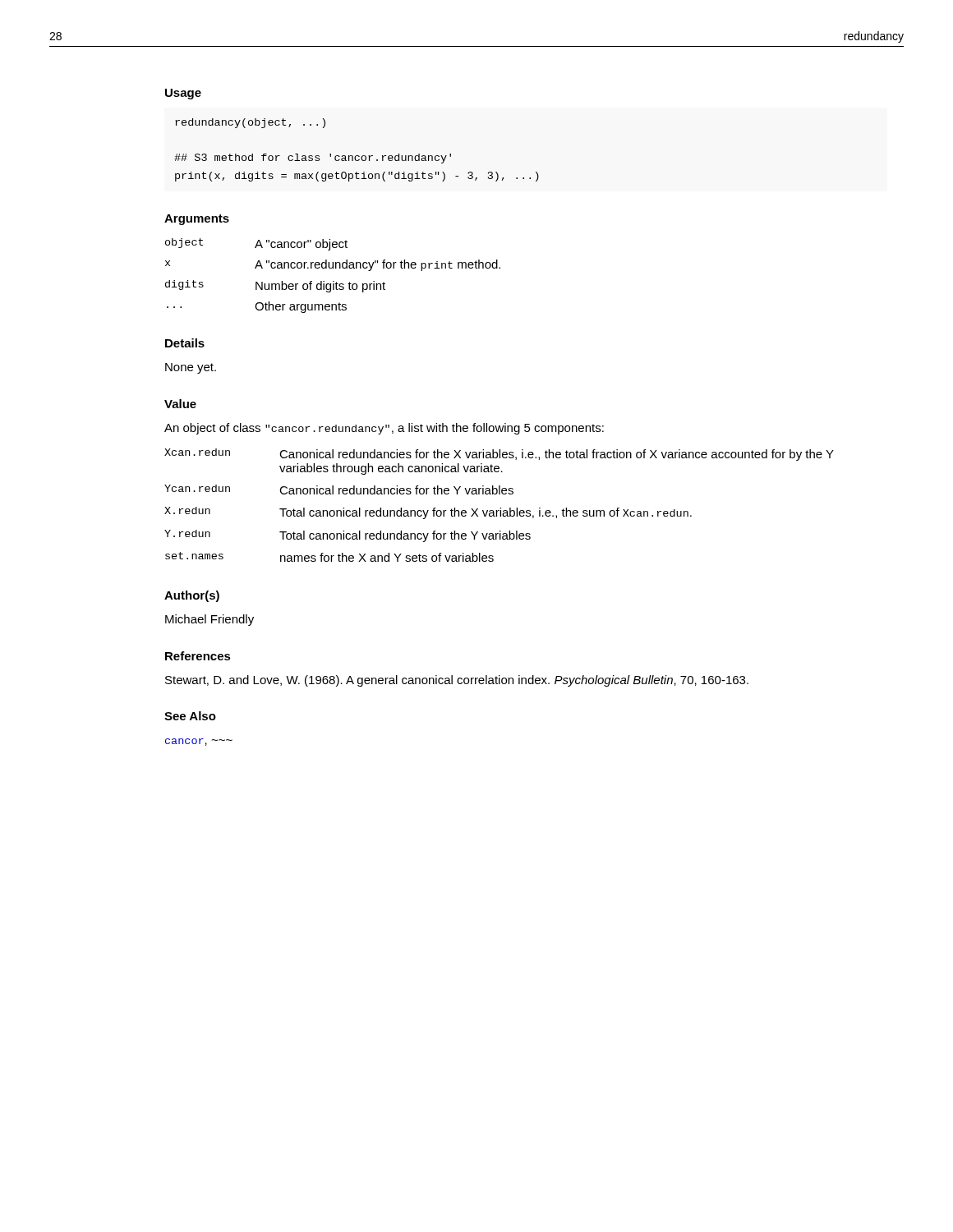Image resolution: width=953 pixels, height=1232 pixels.
Task: Locate the text block that reads "Stewart, D. and"
Action: (457, 679)
